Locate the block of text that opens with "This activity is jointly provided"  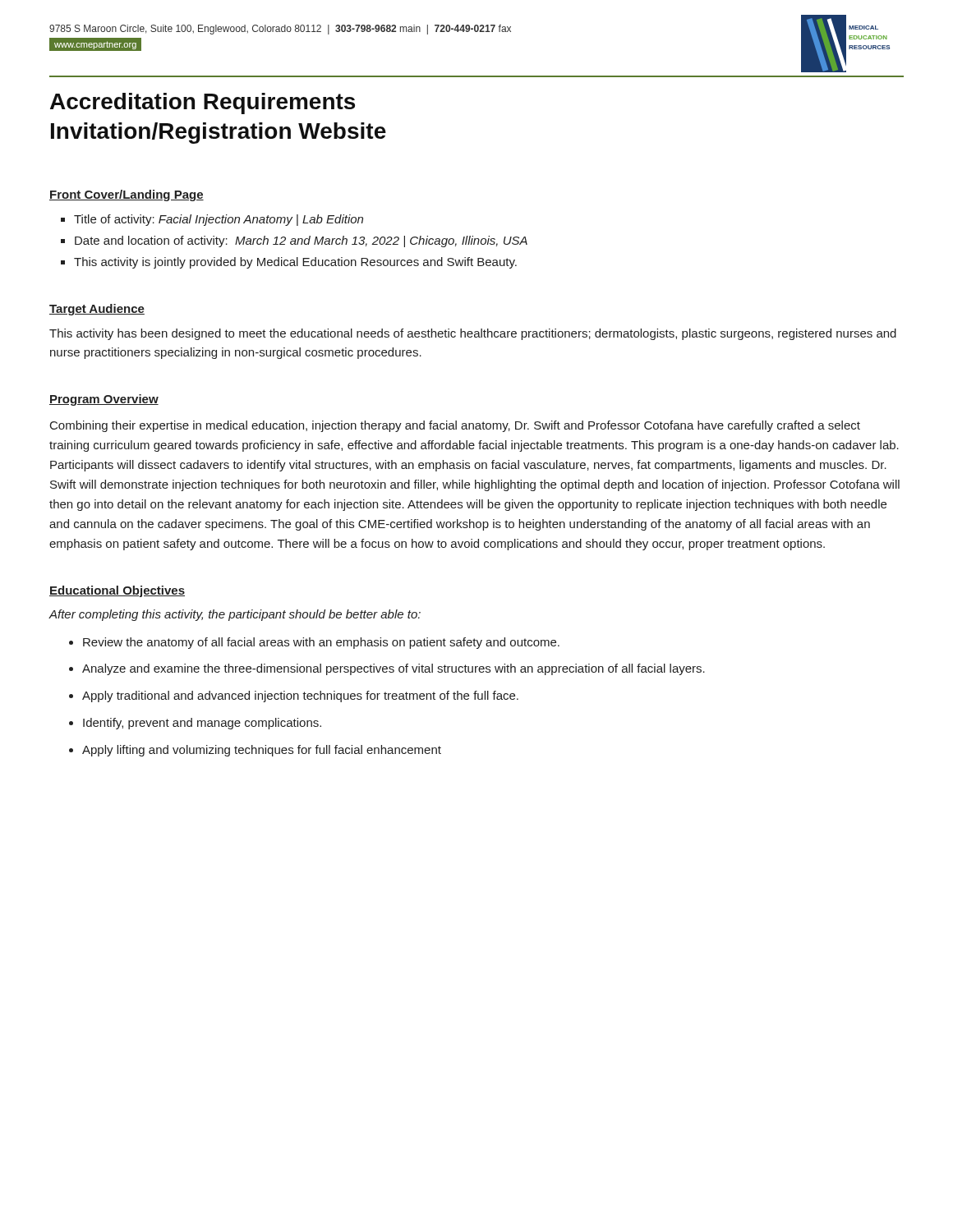tap(296, 262)
